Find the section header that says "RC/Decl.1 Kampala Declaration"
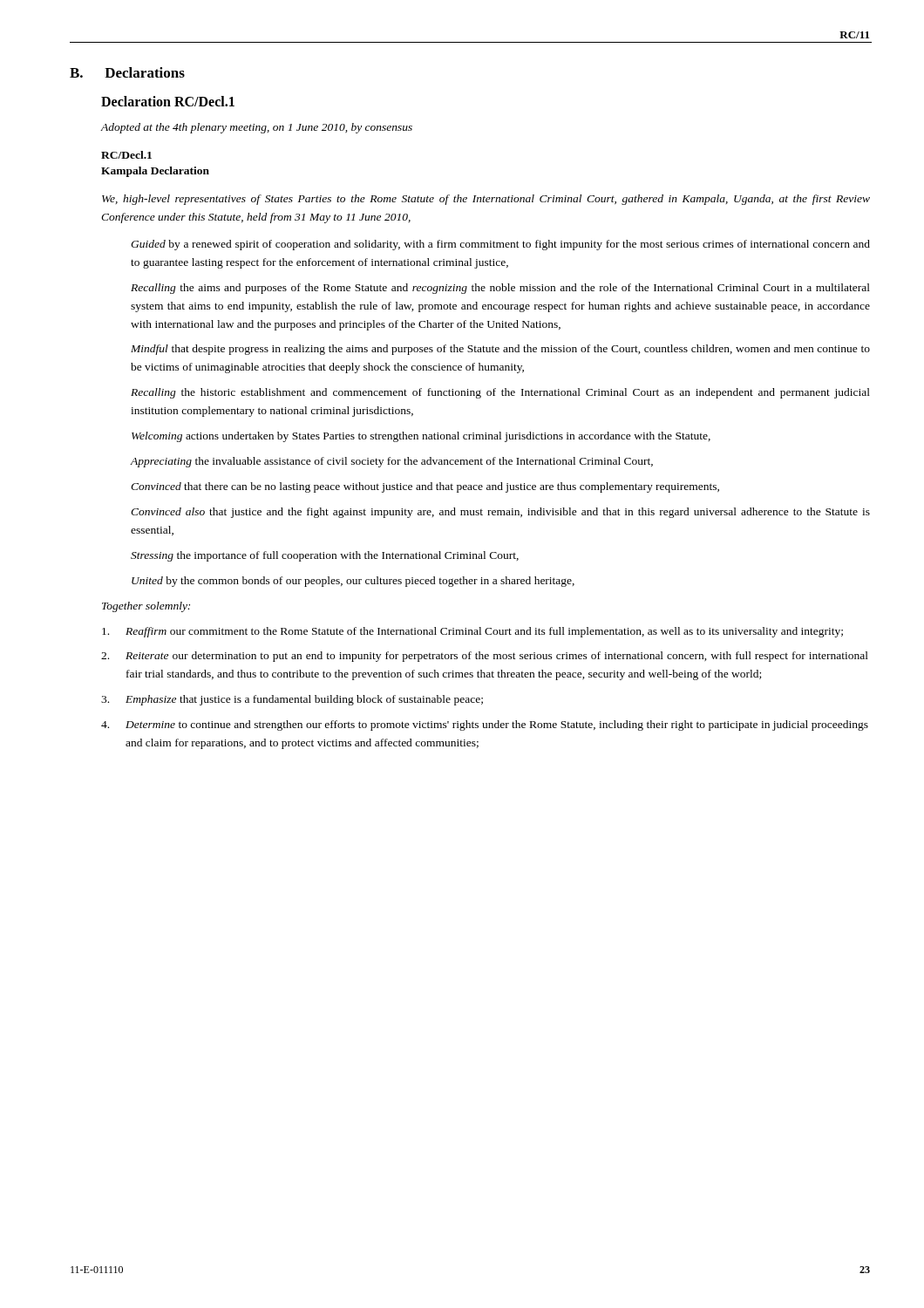The width and height of the screenshot is (924, 1308). (126, 155)
